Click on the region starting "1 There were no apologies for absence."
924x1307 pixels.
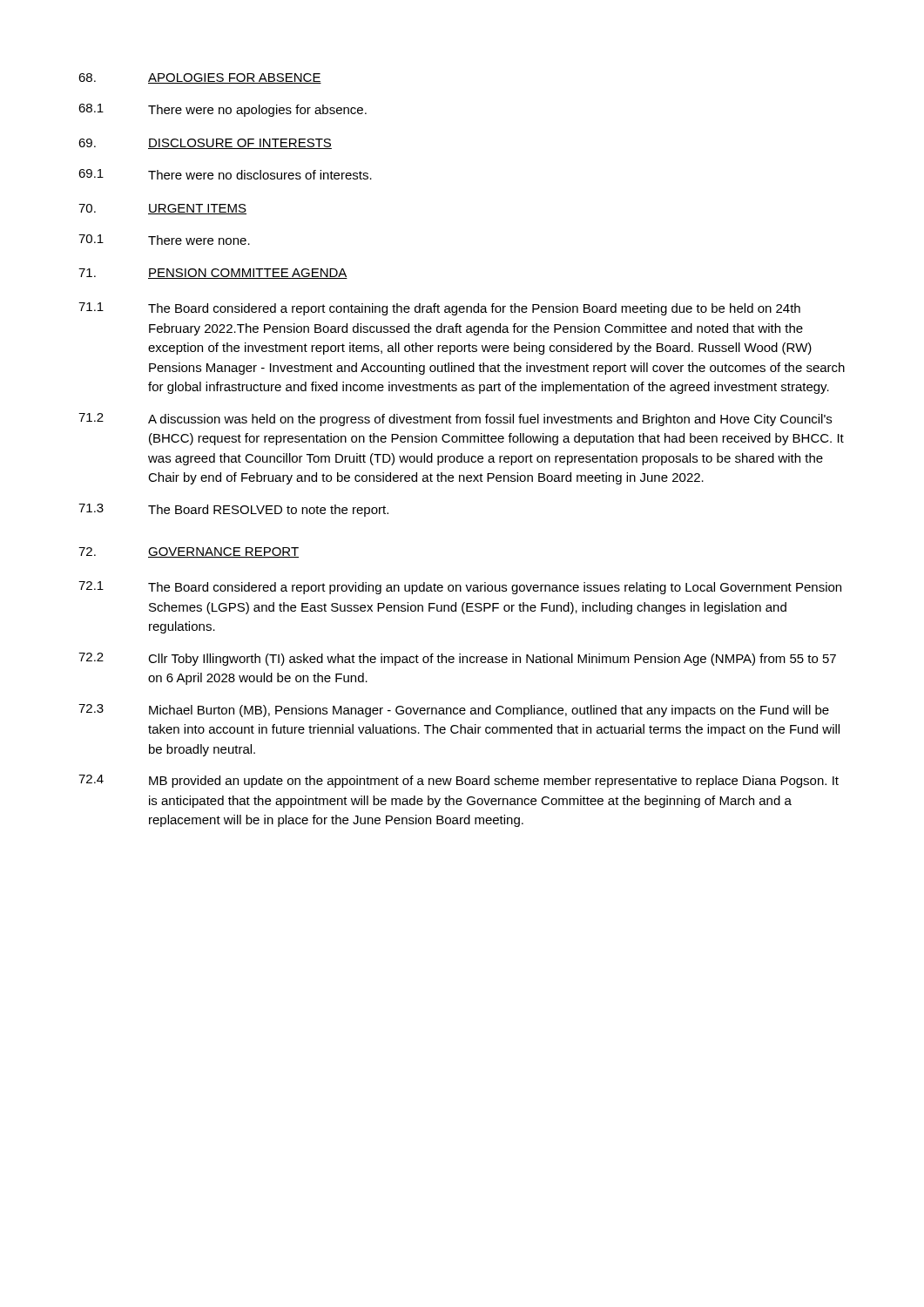point(223,110)
